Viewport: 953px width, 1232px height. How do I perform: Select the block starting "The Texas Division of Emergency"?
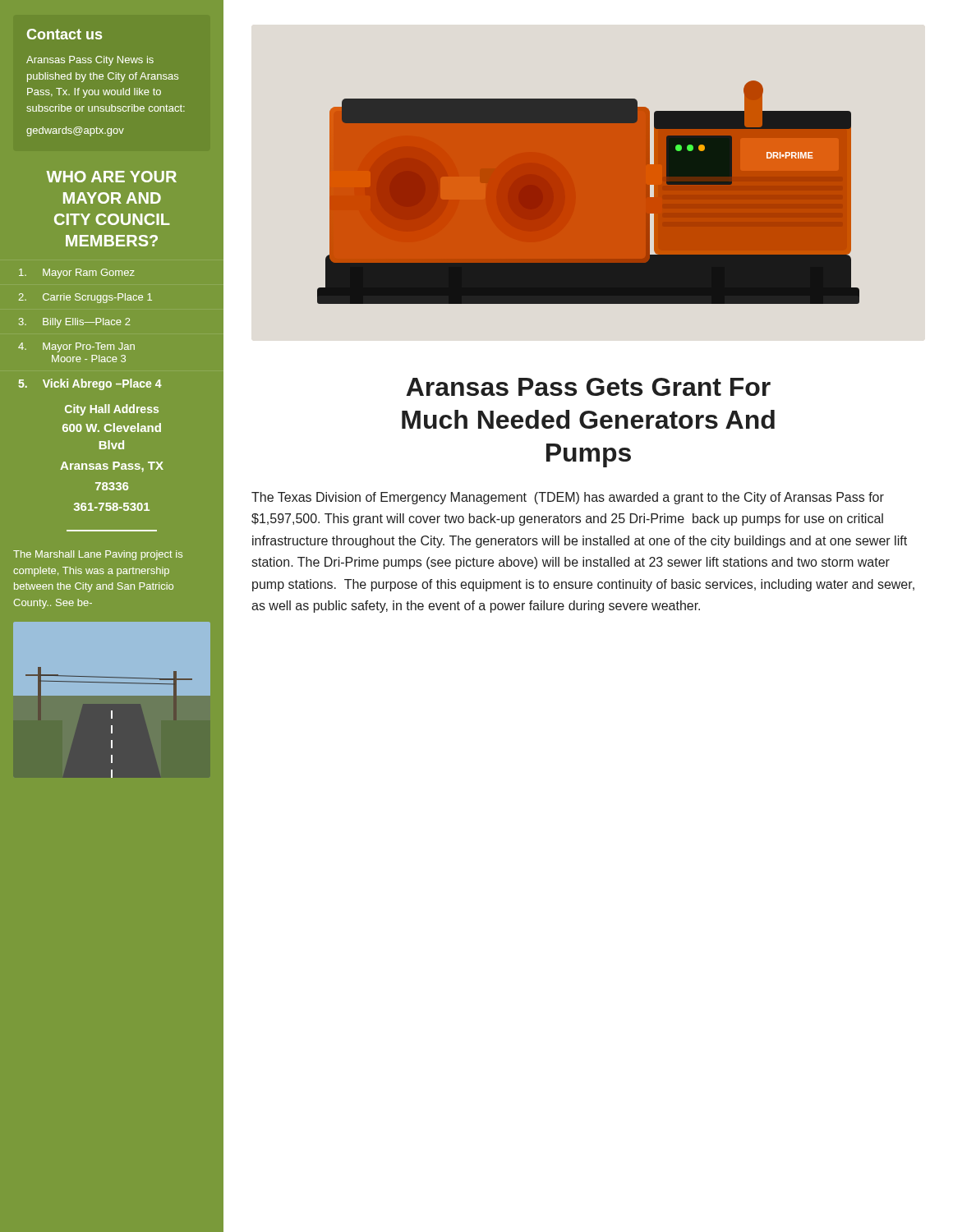click(x=583, y=552)
